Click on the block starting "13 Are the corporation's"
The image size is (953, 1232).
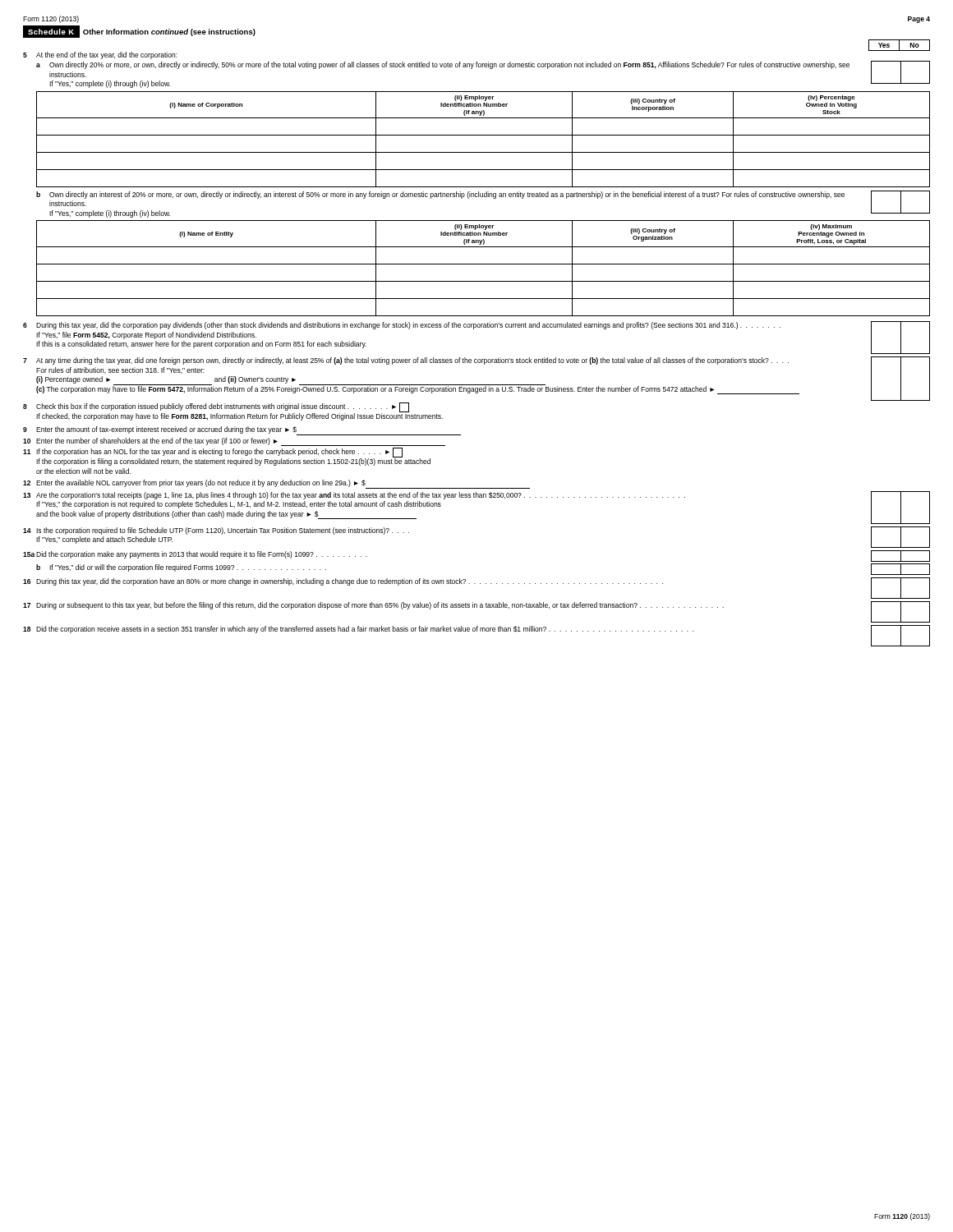[476, 507]
